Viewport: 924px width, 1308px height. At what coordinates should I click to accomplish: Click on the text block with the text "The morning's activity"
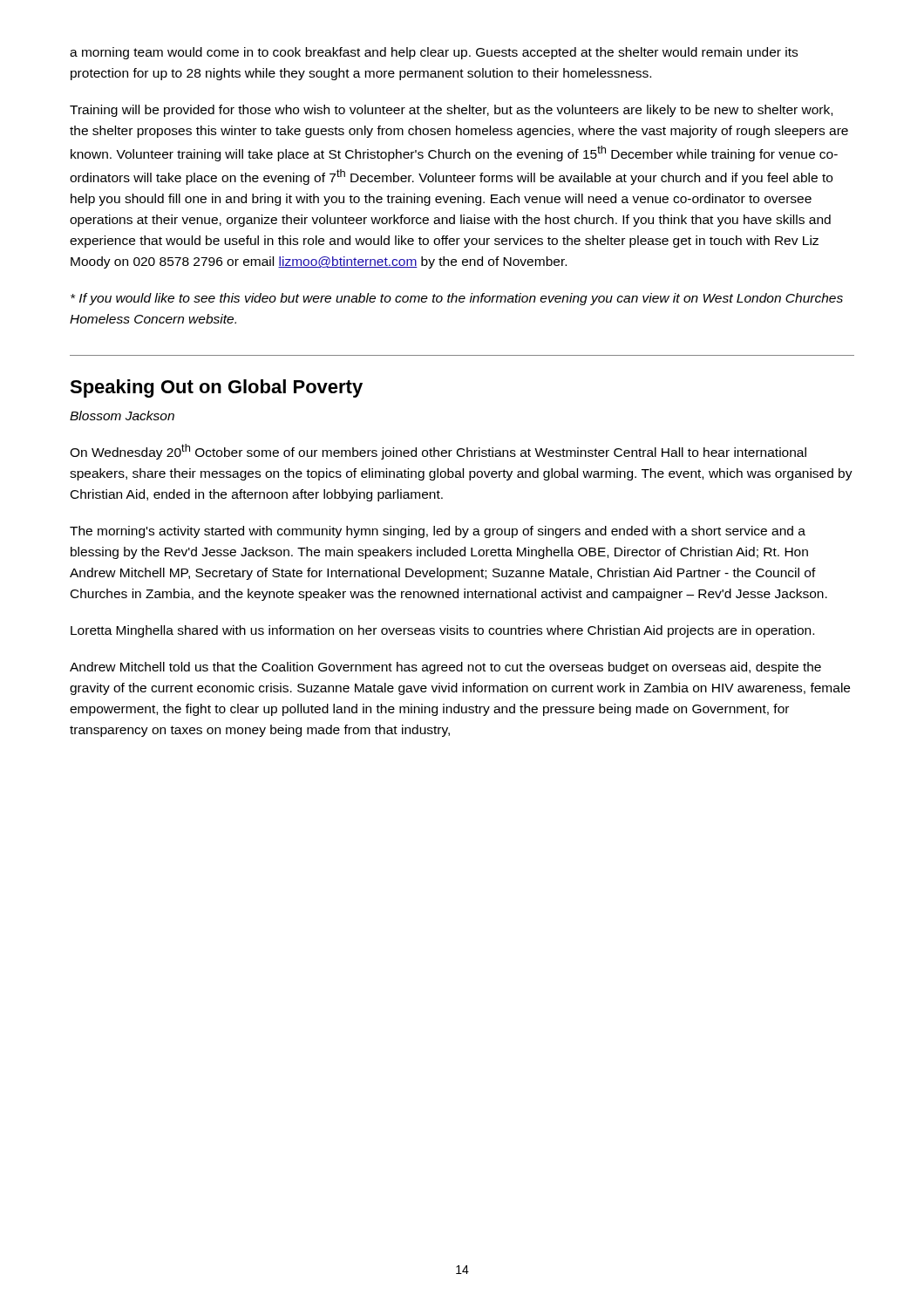click(x=449, y=562)
